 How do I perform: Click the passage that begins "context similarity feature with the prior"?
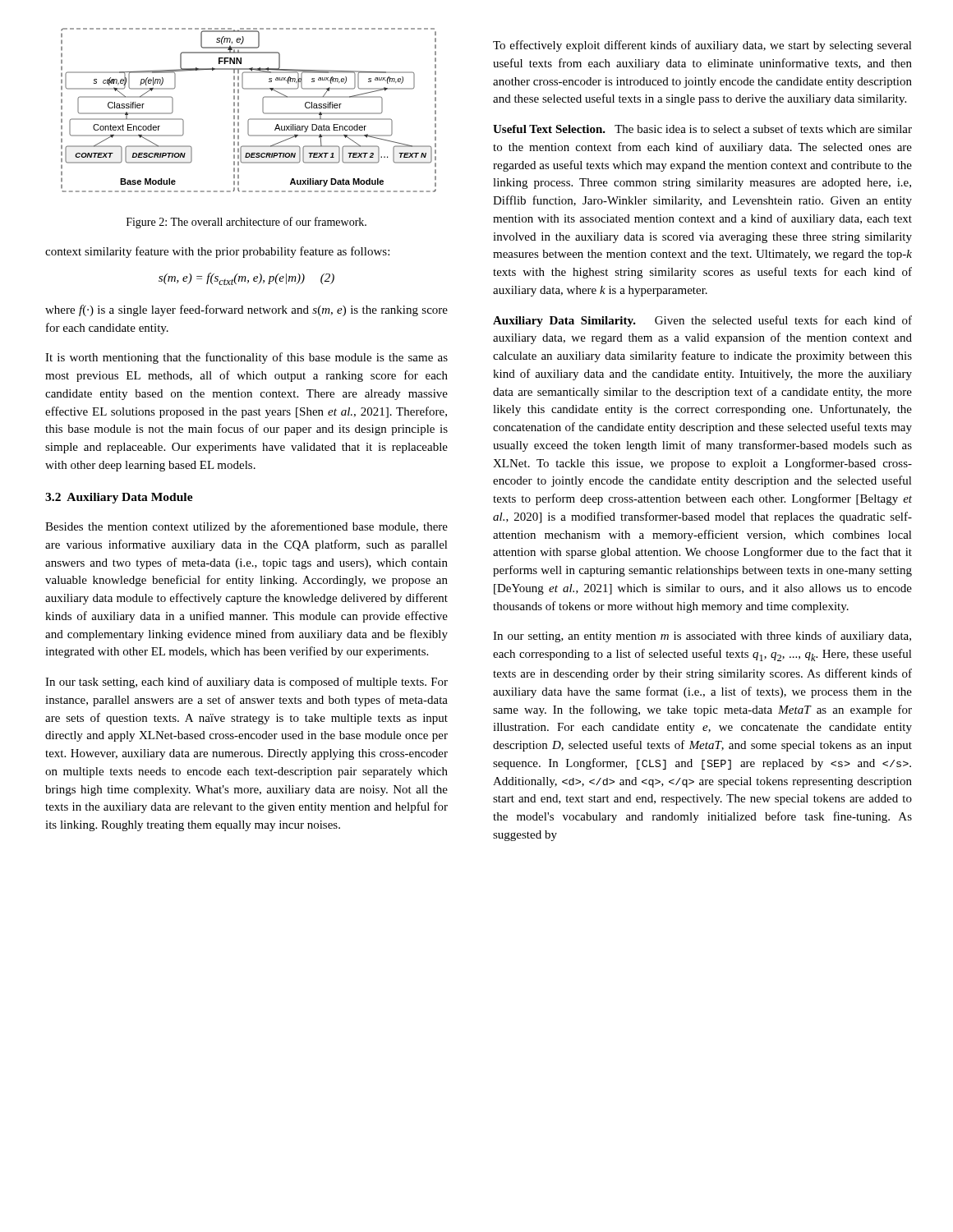pos(246,252)
